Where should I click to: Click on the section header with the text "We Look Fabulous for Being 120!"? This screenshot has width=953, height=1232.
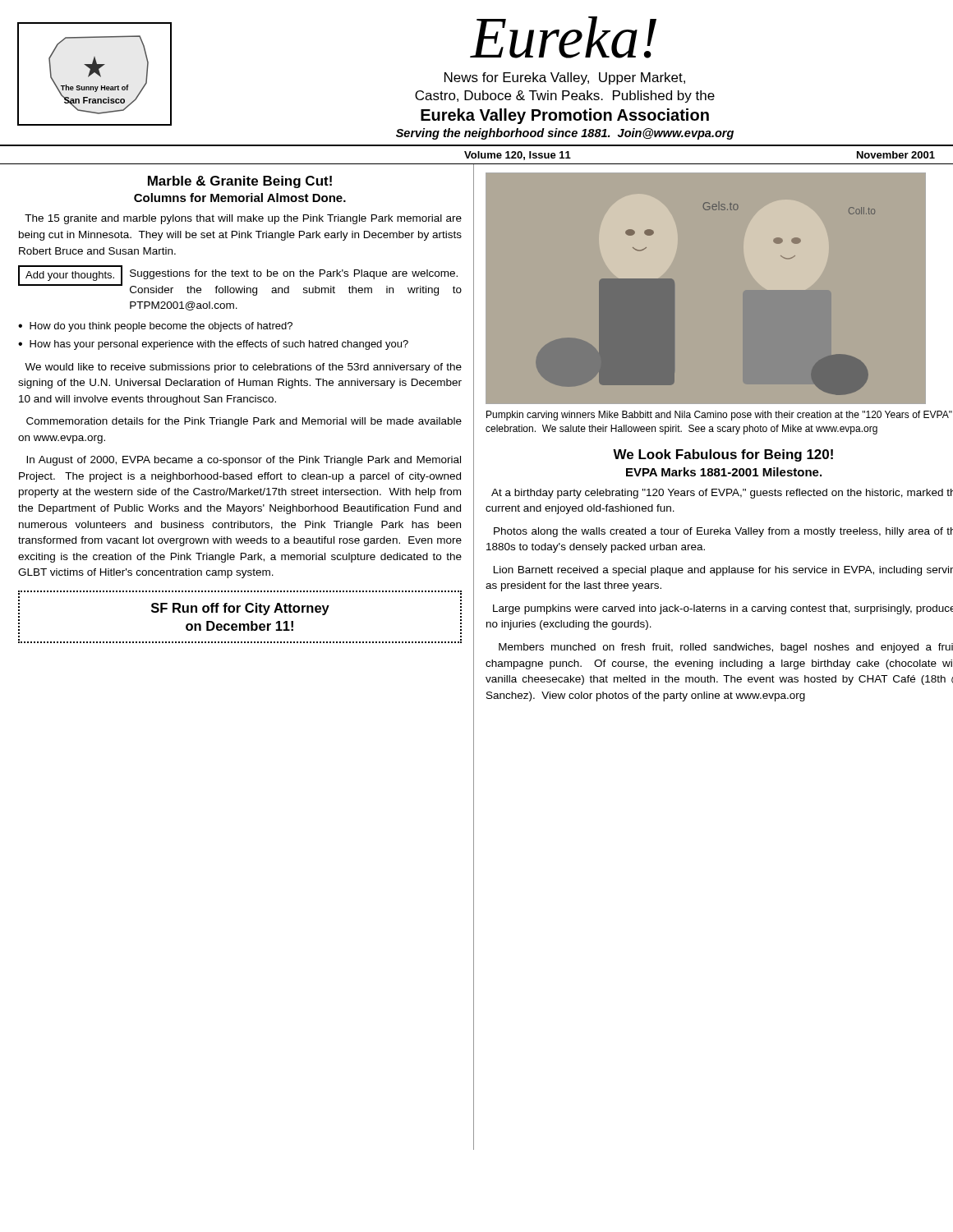point(724,455)
